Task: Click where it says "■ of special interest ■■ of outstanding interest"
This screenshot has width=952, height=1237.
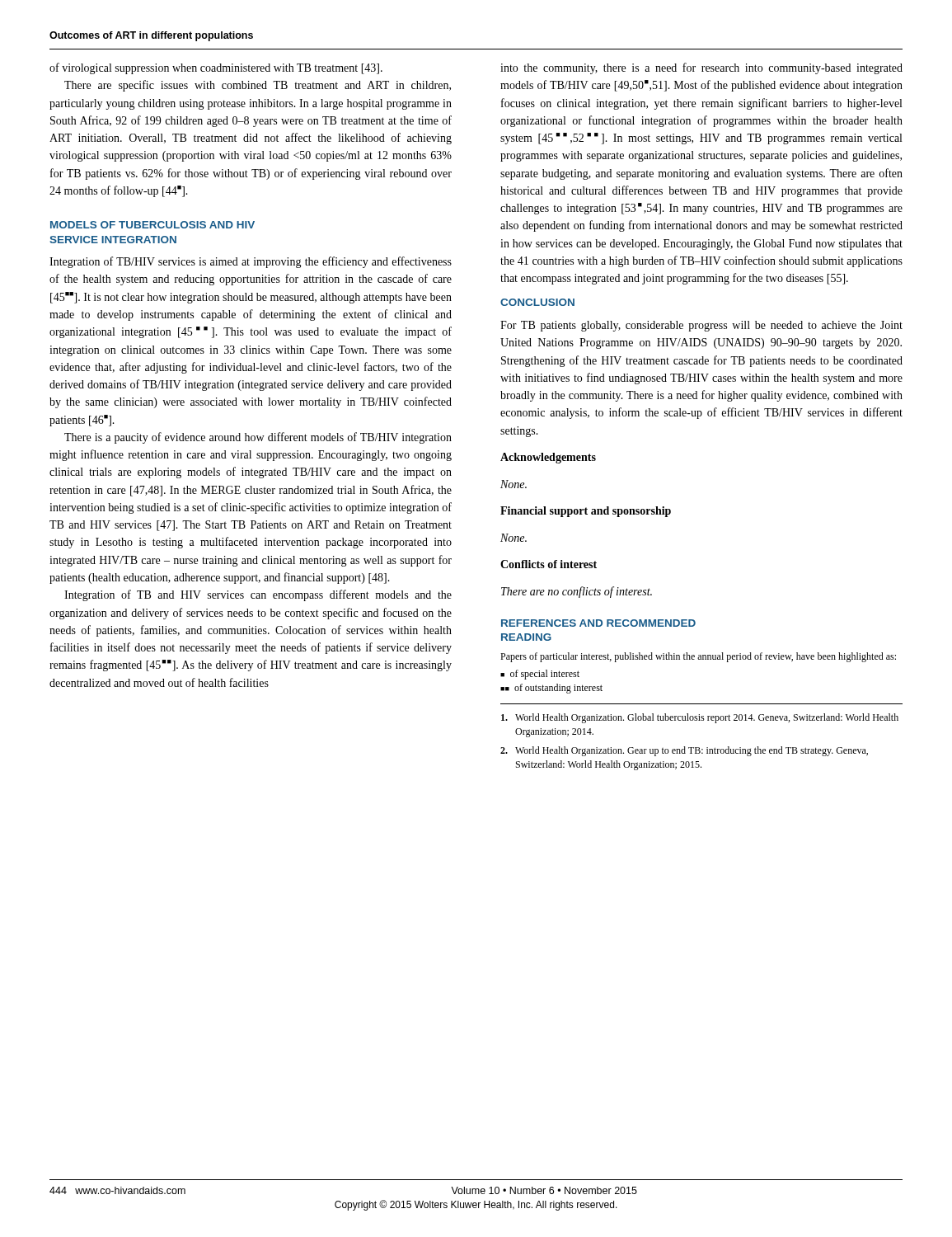Action: 551,681
